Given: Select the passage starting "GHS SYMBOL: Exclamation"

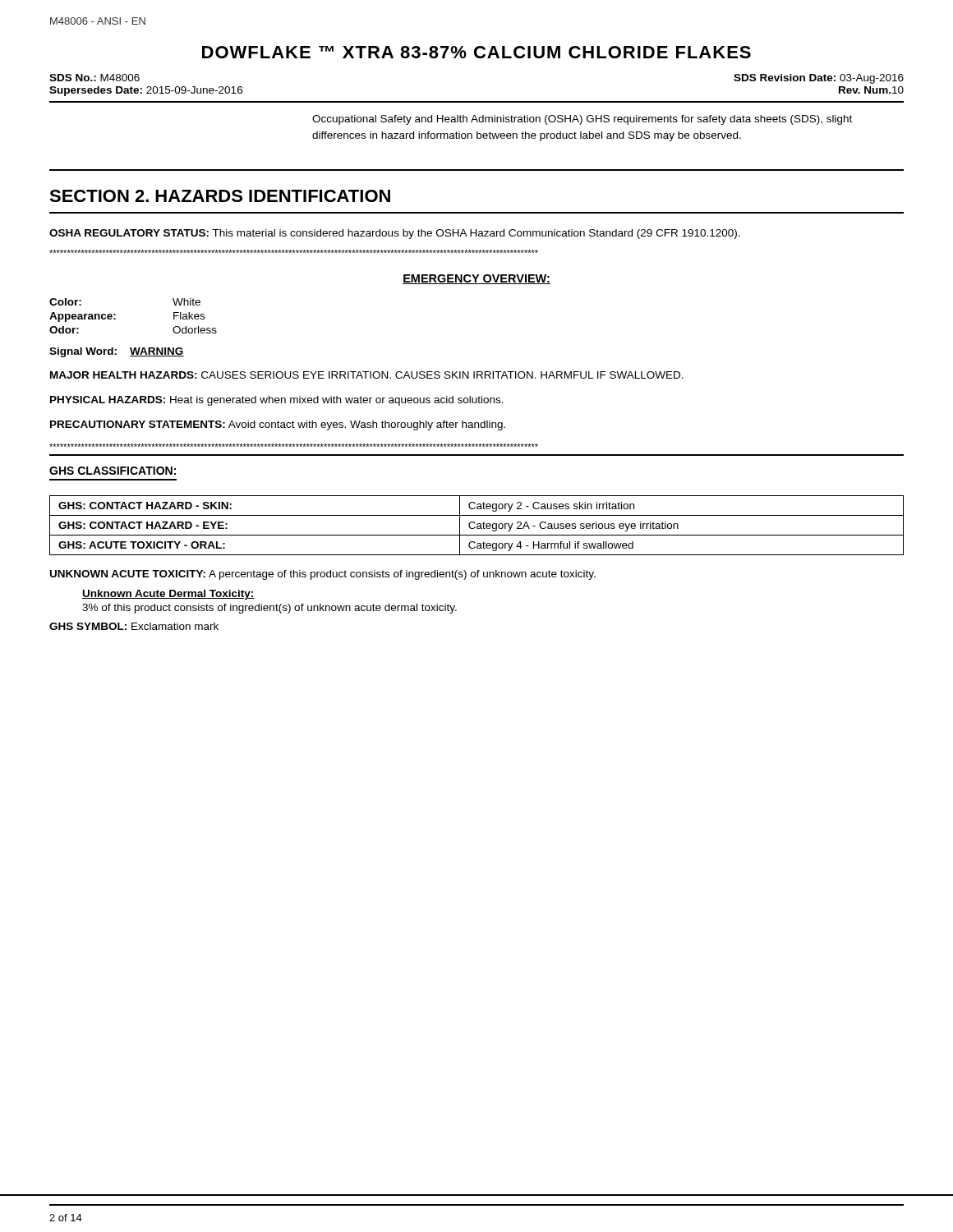Looking at the screenshot, I should (134, 627).
